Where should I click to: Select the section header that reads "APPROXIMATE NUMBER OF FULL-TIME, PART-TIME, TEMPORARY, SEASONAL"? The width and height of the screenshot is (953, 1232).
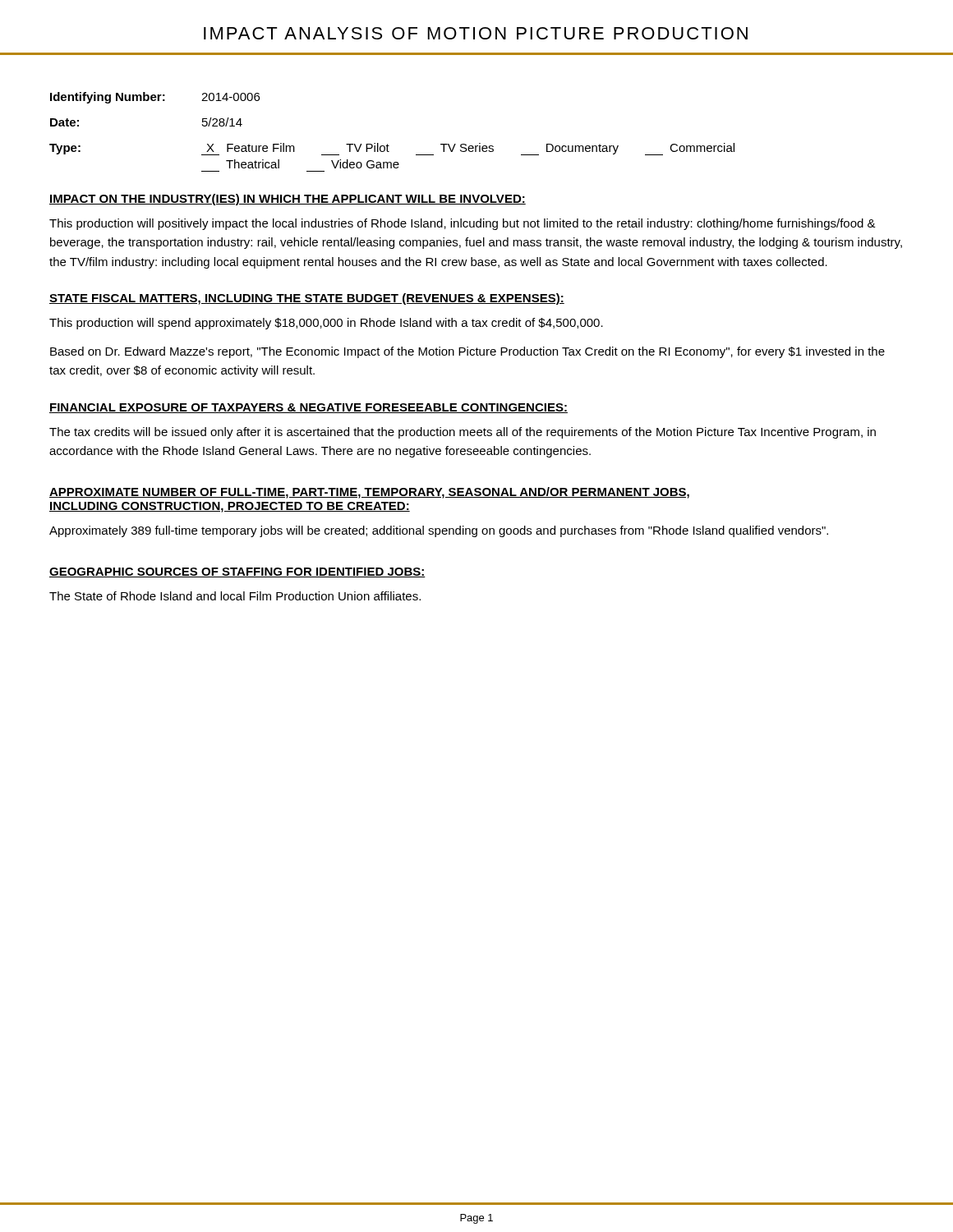tap(370, 499)
